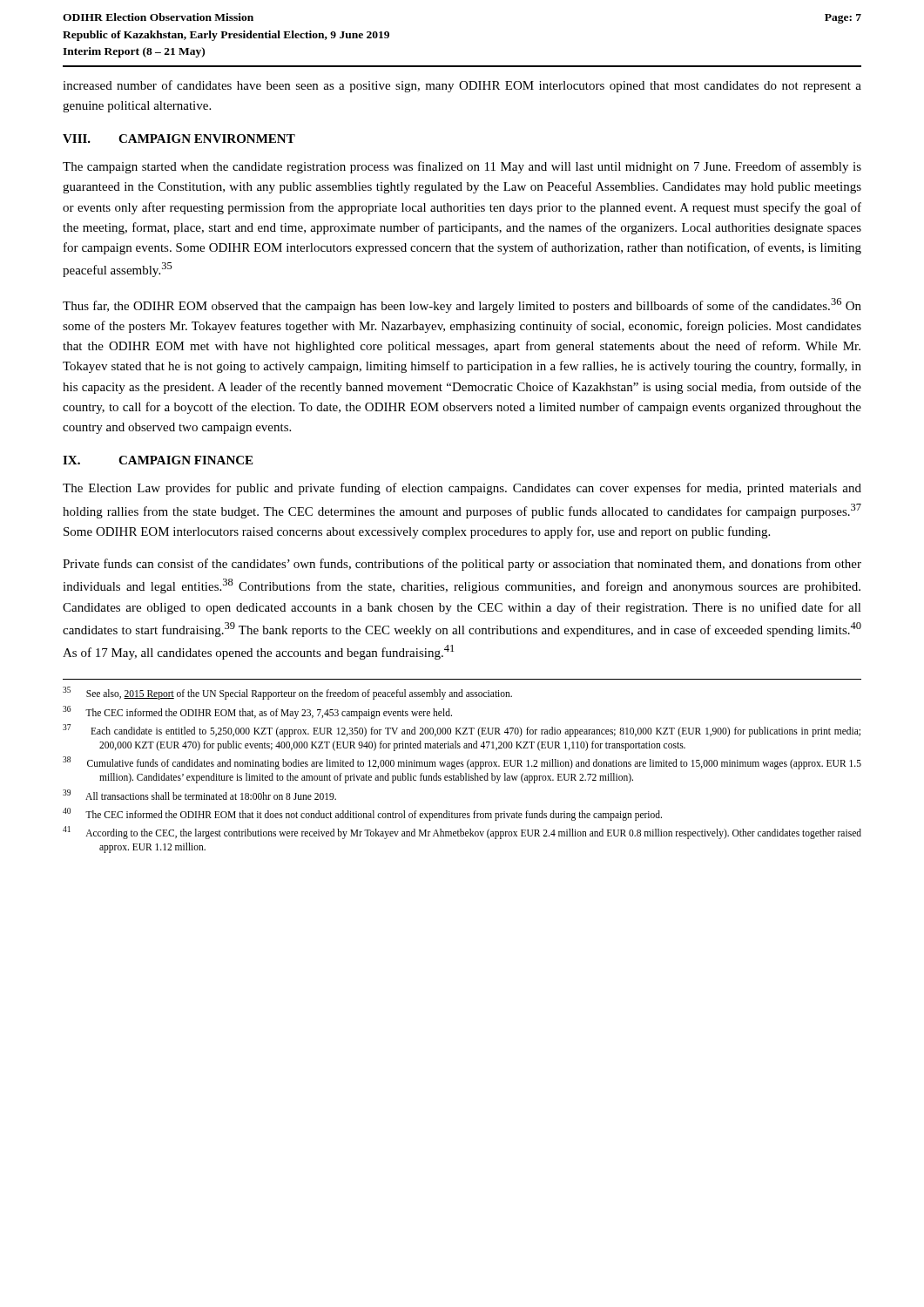The height and width of the screenshot is (1307, 924).
Task: Find the block on this page that starts "38 Cumulative funds"
Action: coord(462,769)
